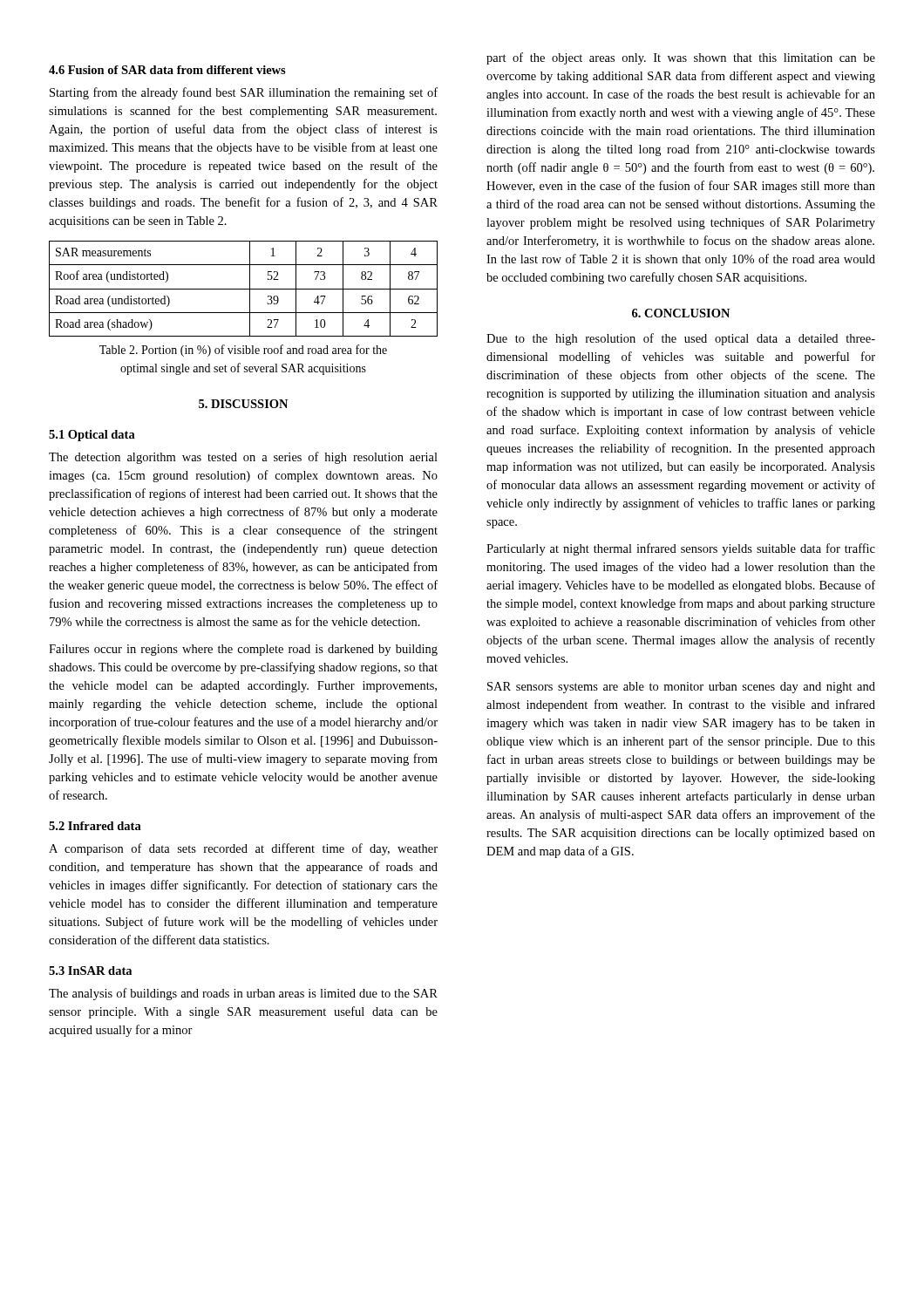Point to the block beginning "part of the object"
This screenshot has height=1308, width=924.
(681, 168)
